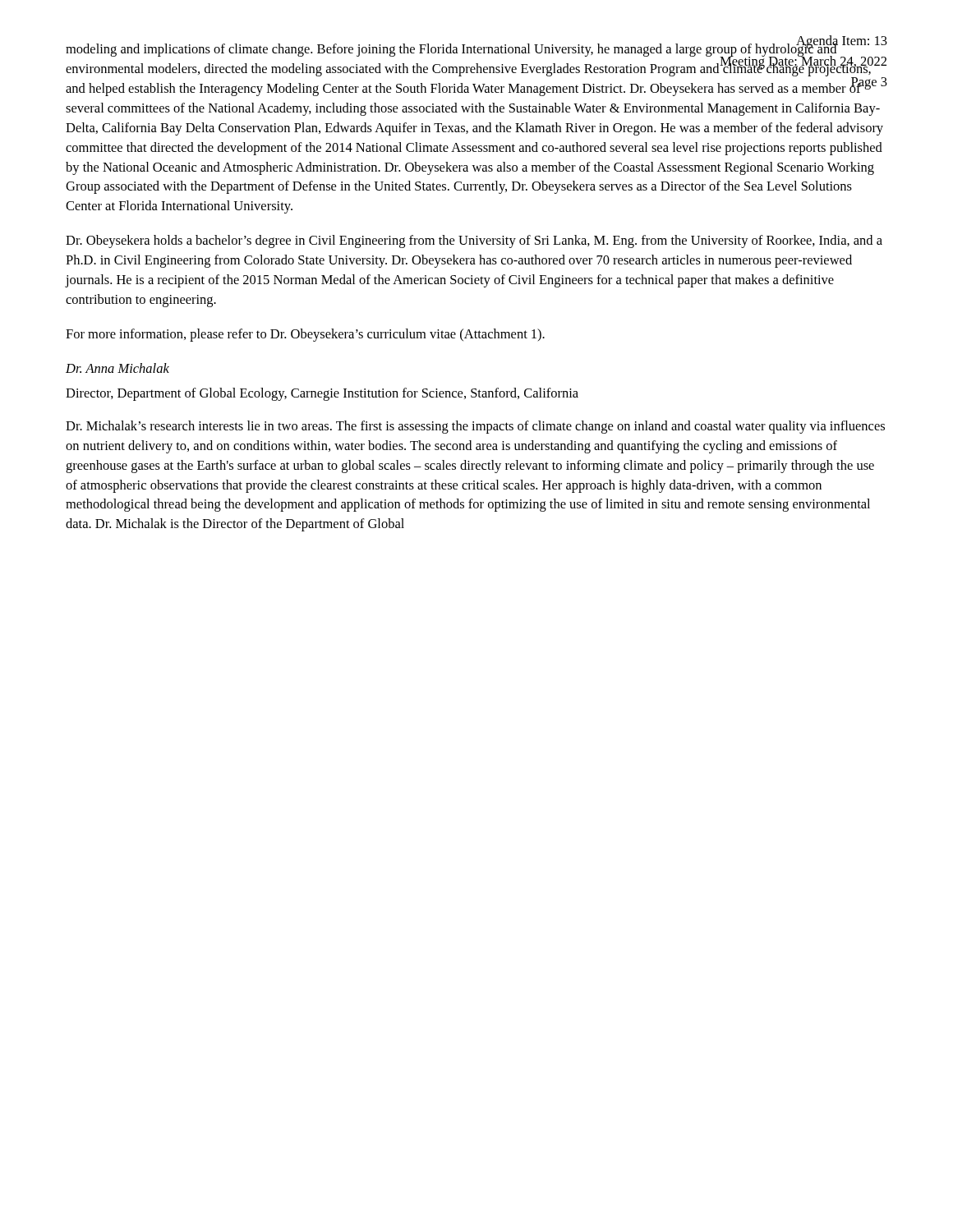Select the text block that says "Dr. Obeysekera holds a bachelor’s degree in Civil"
The height and width of the screenshot is (1232, 953).
pyautogui.click(x=474, y=270)
